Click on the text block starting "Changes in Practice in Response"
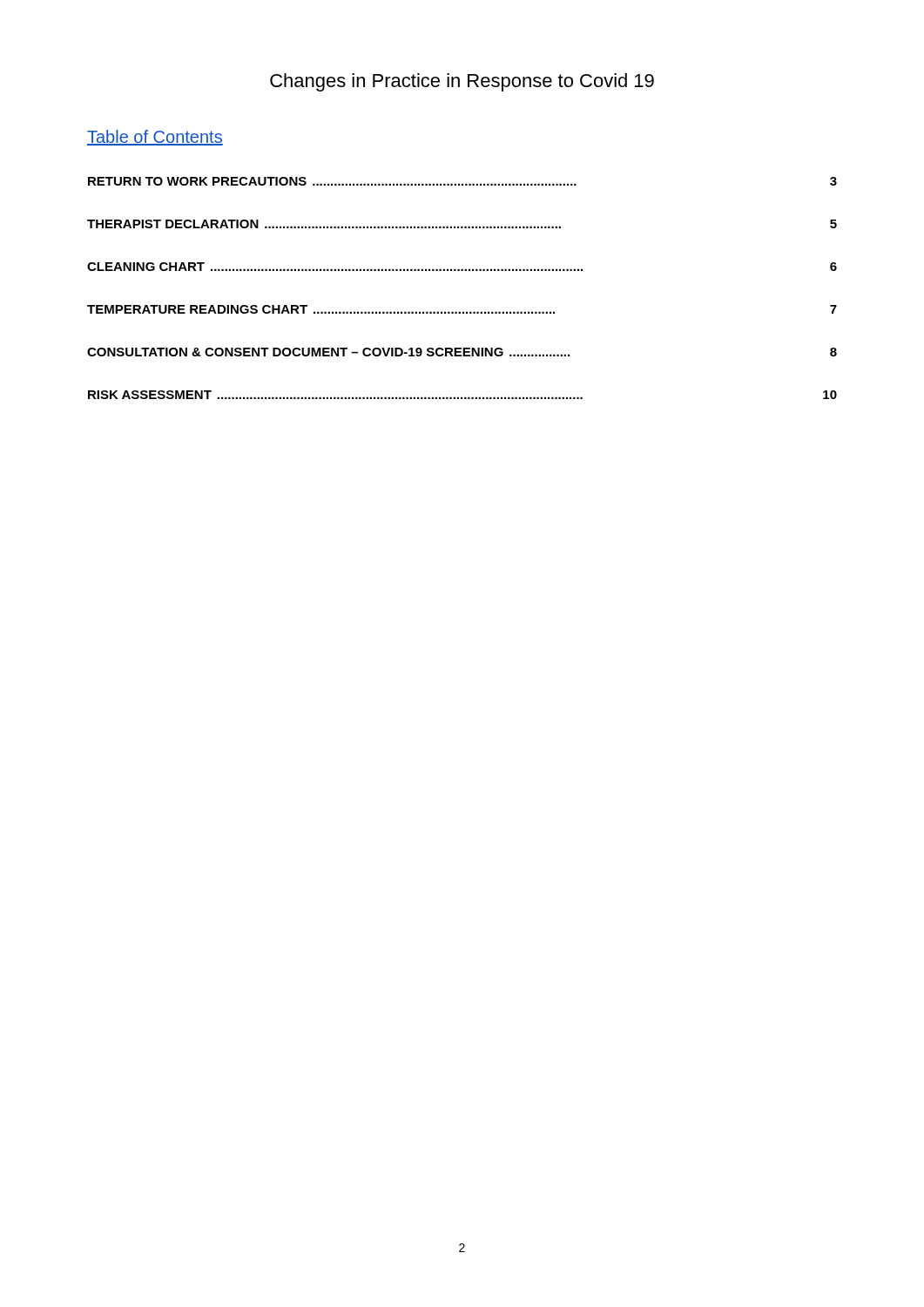The width and height of the screenshot is (924, 1307). click(x=462, y=81)
